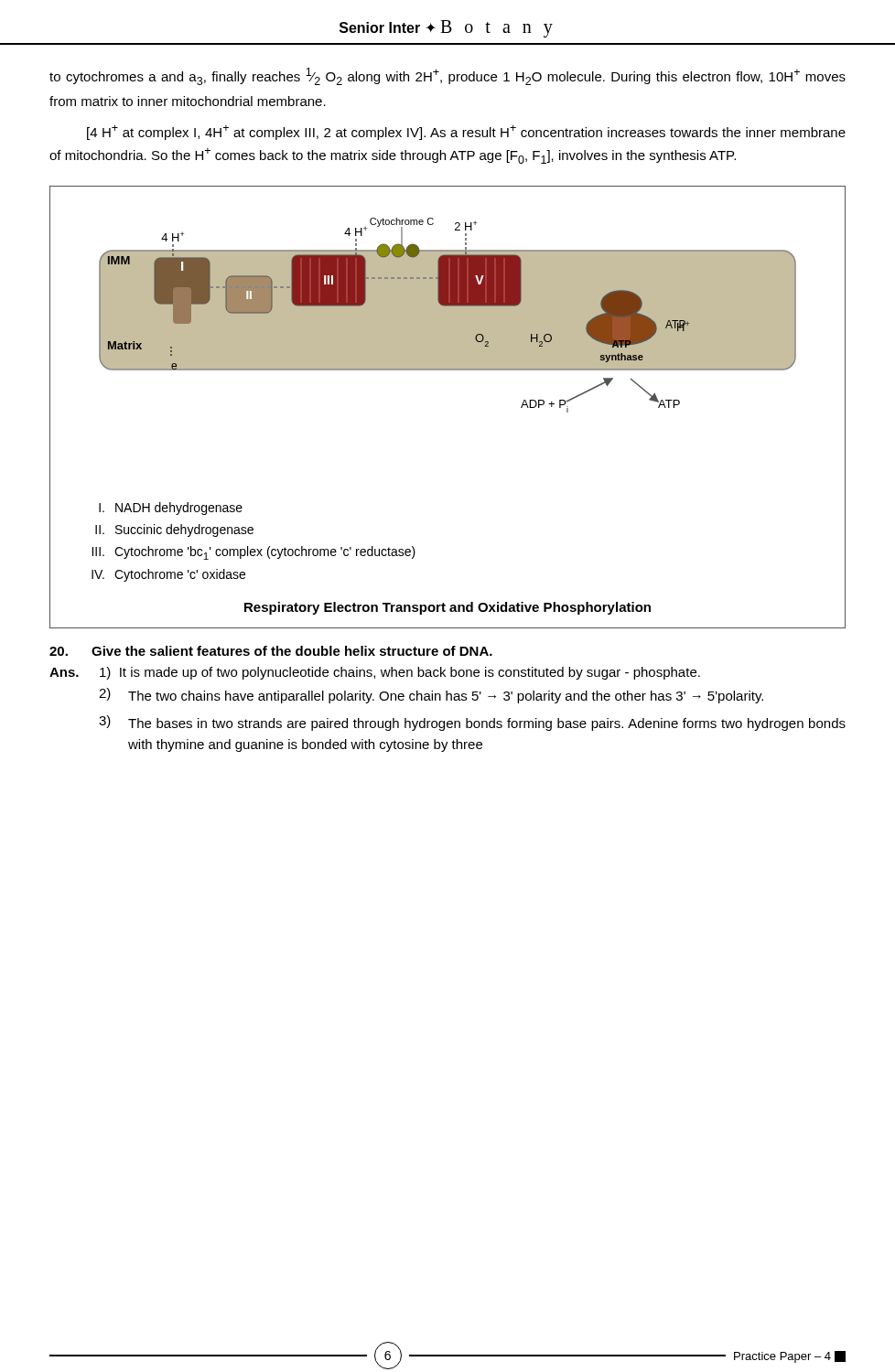Click on the text block that says "2) The two chains have antiparallel"
The height and width of the screenshot is (1372, 895).
[x=472, y=696]
